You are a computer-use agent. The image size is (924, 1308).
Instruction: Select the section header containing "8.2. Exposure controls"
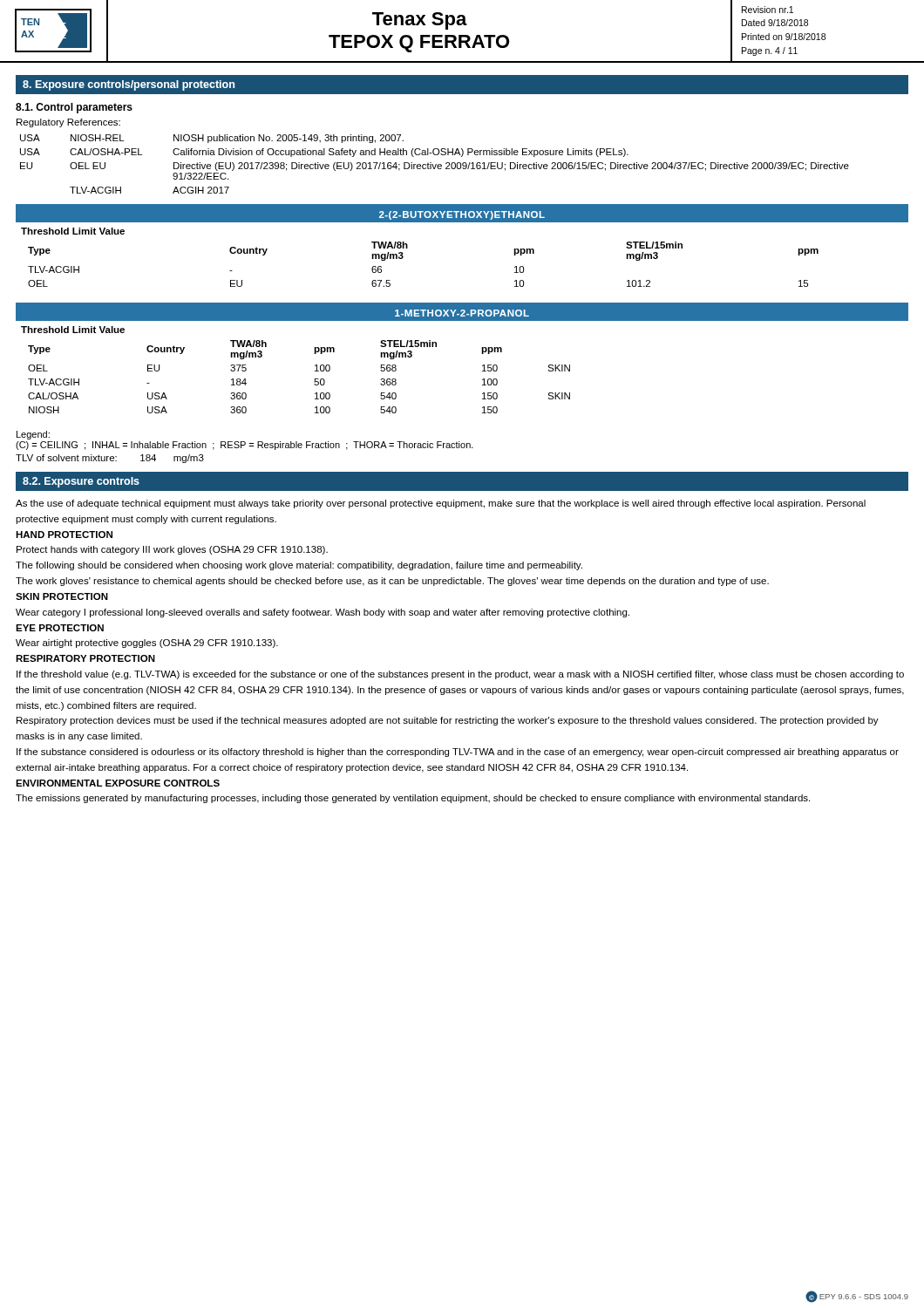point(81,481)
